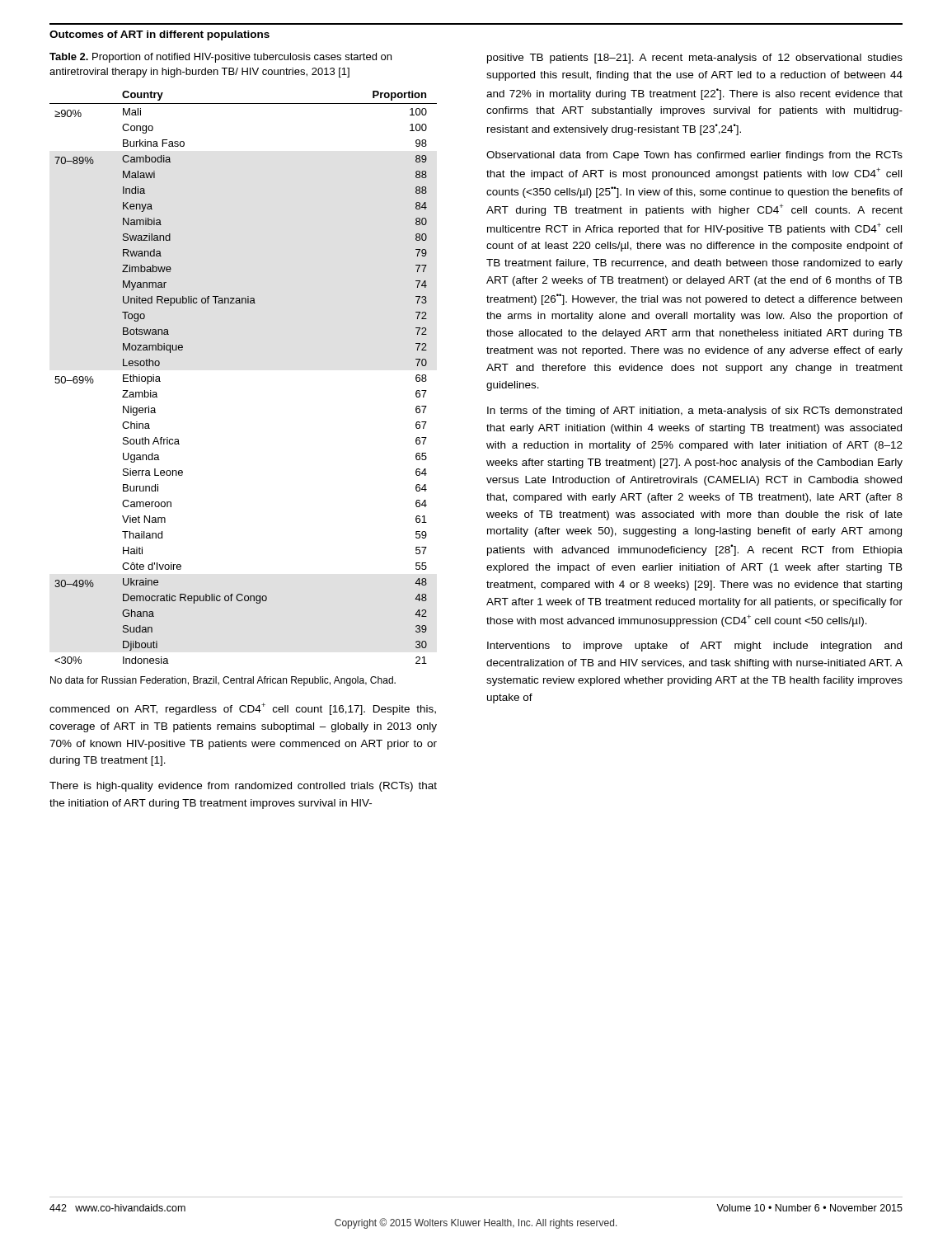Find the caption on this page that starts "Table 2. Proportion of notified HIV-positive tuberculosis"
The width and height of the screenshot is (952, 1237).
tap(221, 64)
